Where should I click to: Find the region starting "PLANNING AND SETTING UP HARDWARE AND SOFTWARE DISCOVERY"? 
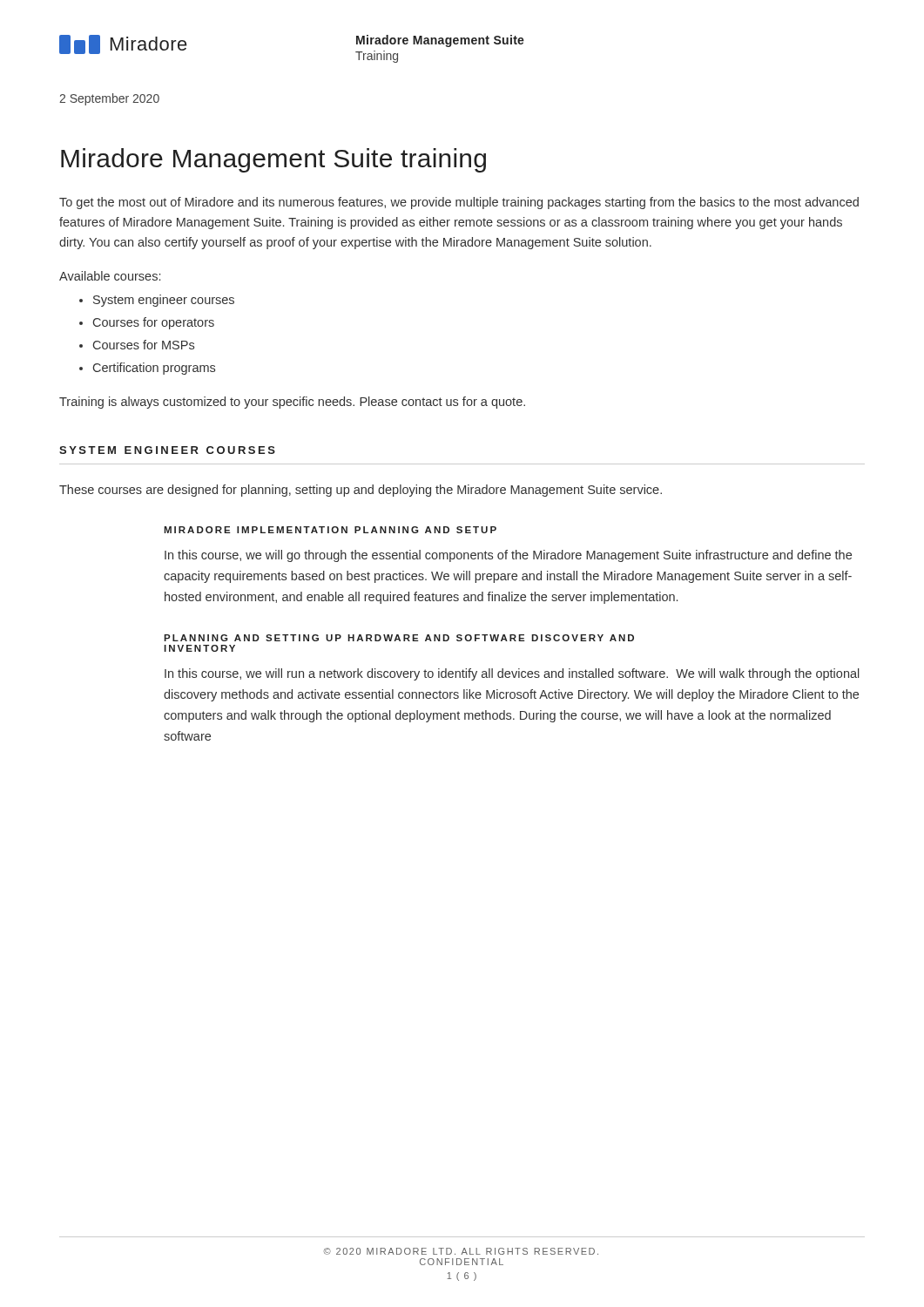pyautogui.click(x=400, y=643)
